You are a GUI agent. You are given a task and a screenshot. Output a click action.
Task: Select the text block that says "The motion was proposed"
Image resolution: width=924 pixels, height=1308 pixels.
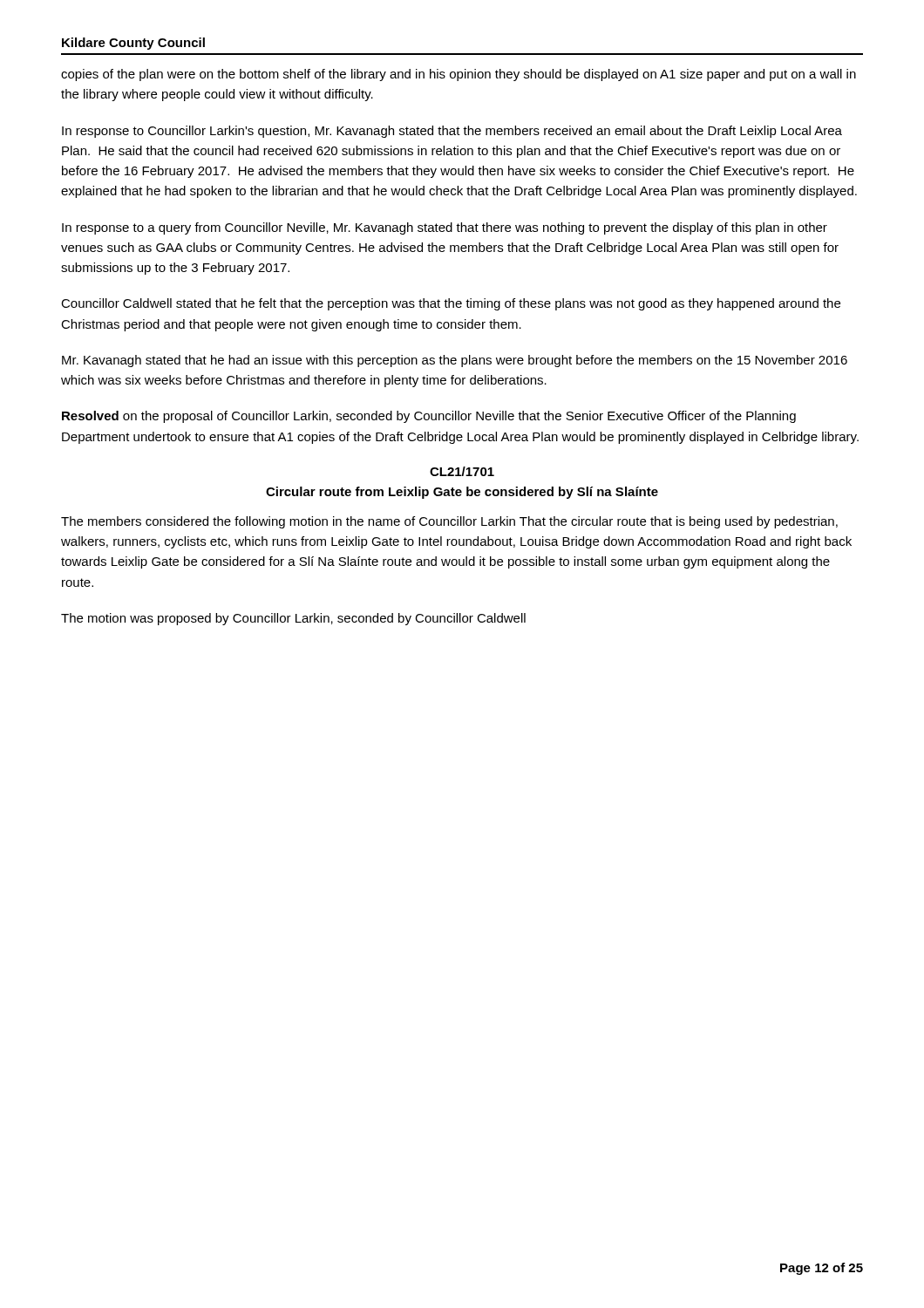pos(294,618)
